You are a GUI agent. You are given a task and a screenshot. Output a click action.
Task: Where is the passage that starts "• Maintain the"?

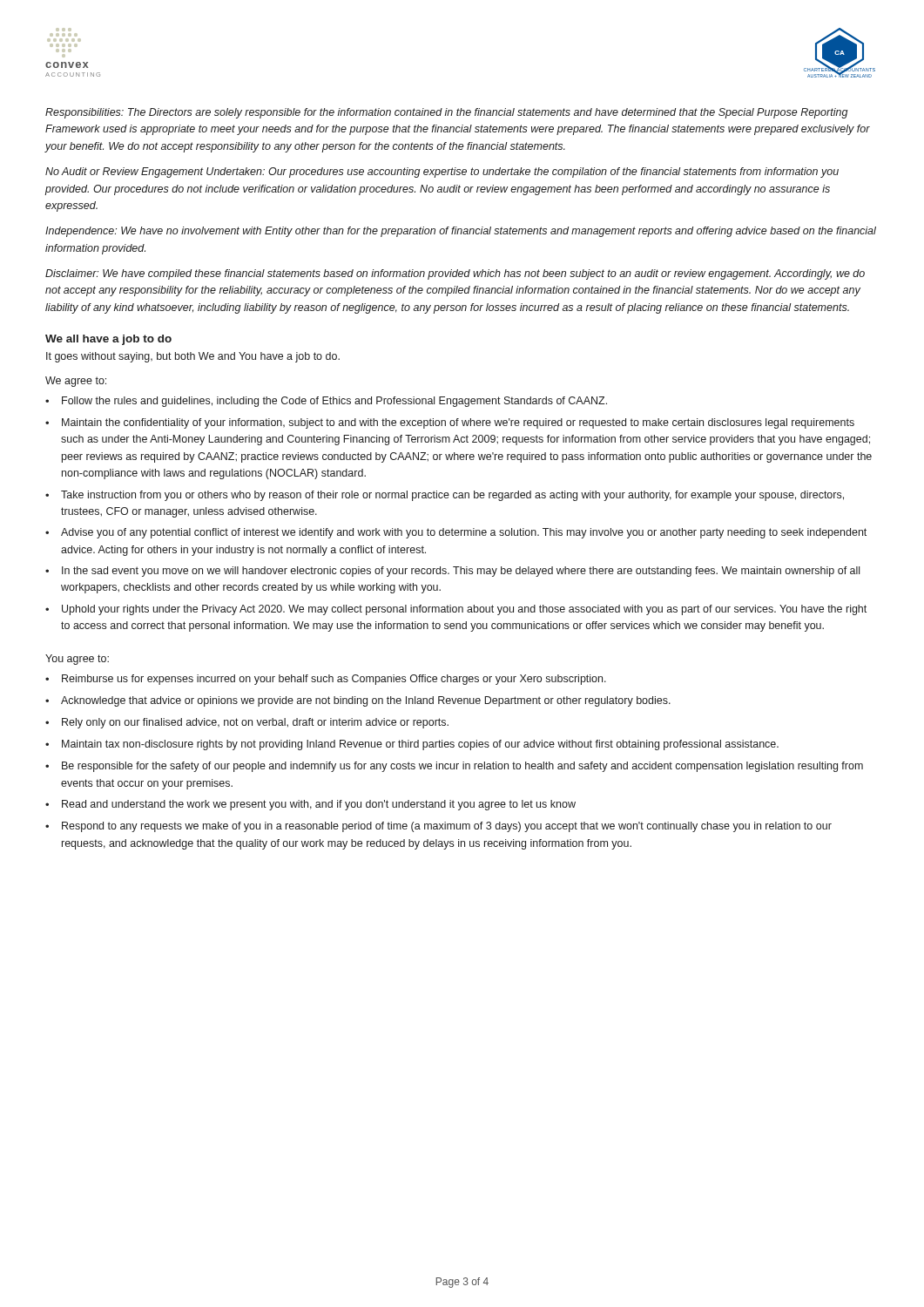point(462,448)
